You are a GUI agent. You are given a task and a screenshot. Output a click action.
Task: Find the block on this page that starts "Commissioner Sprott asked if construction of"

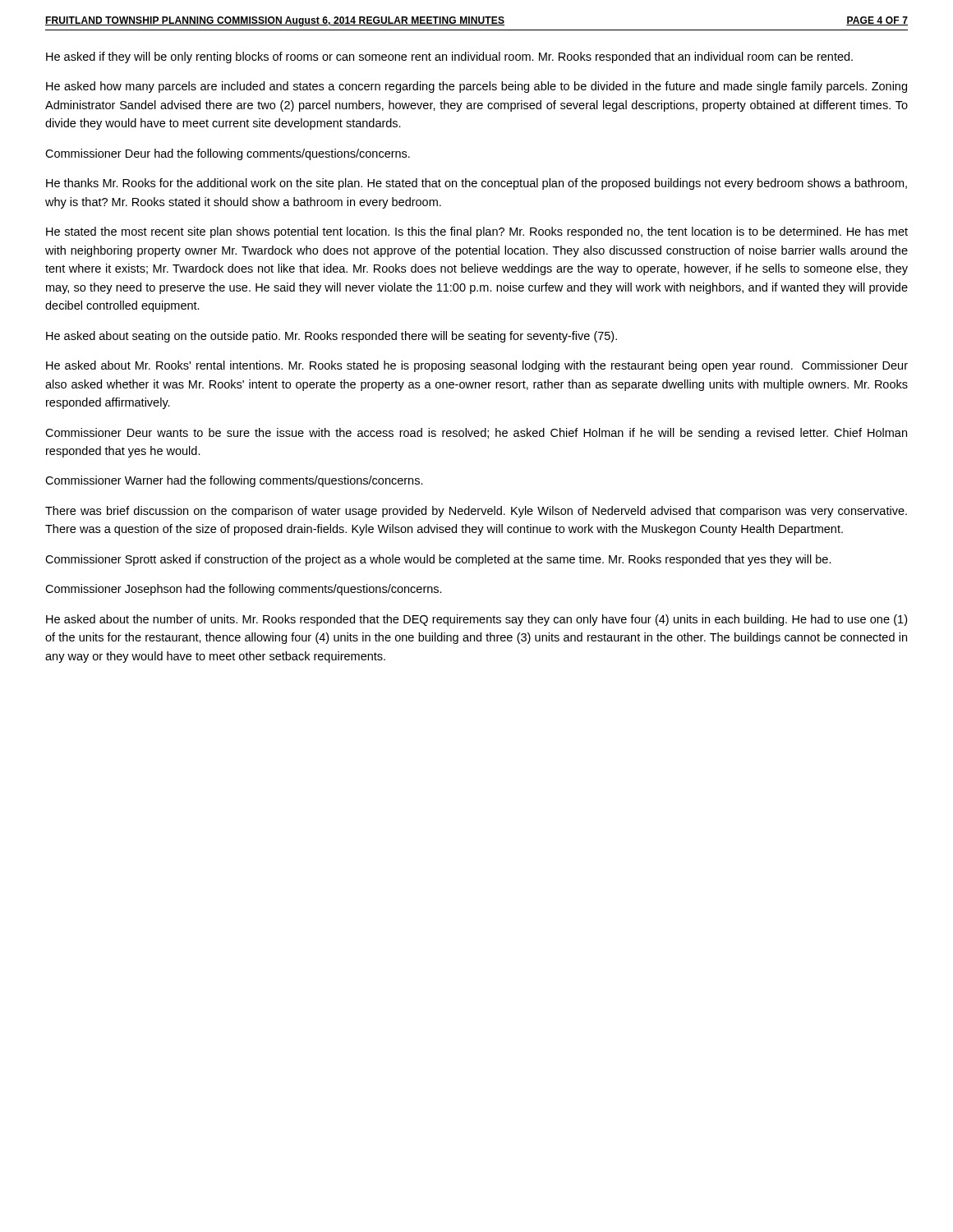(438, 559)
